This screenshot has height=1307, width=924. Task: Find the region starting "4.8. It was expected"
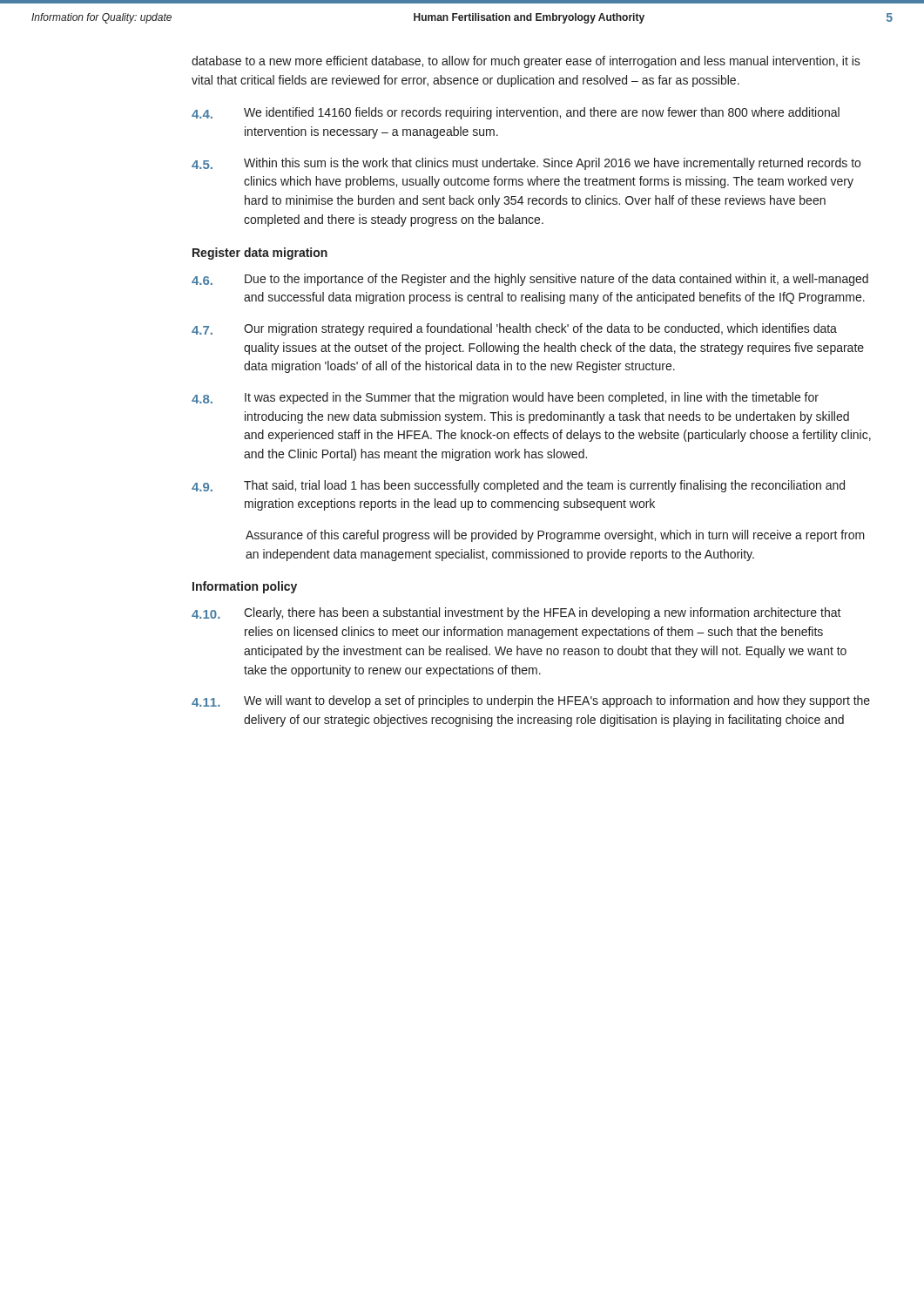coord(532,426)
